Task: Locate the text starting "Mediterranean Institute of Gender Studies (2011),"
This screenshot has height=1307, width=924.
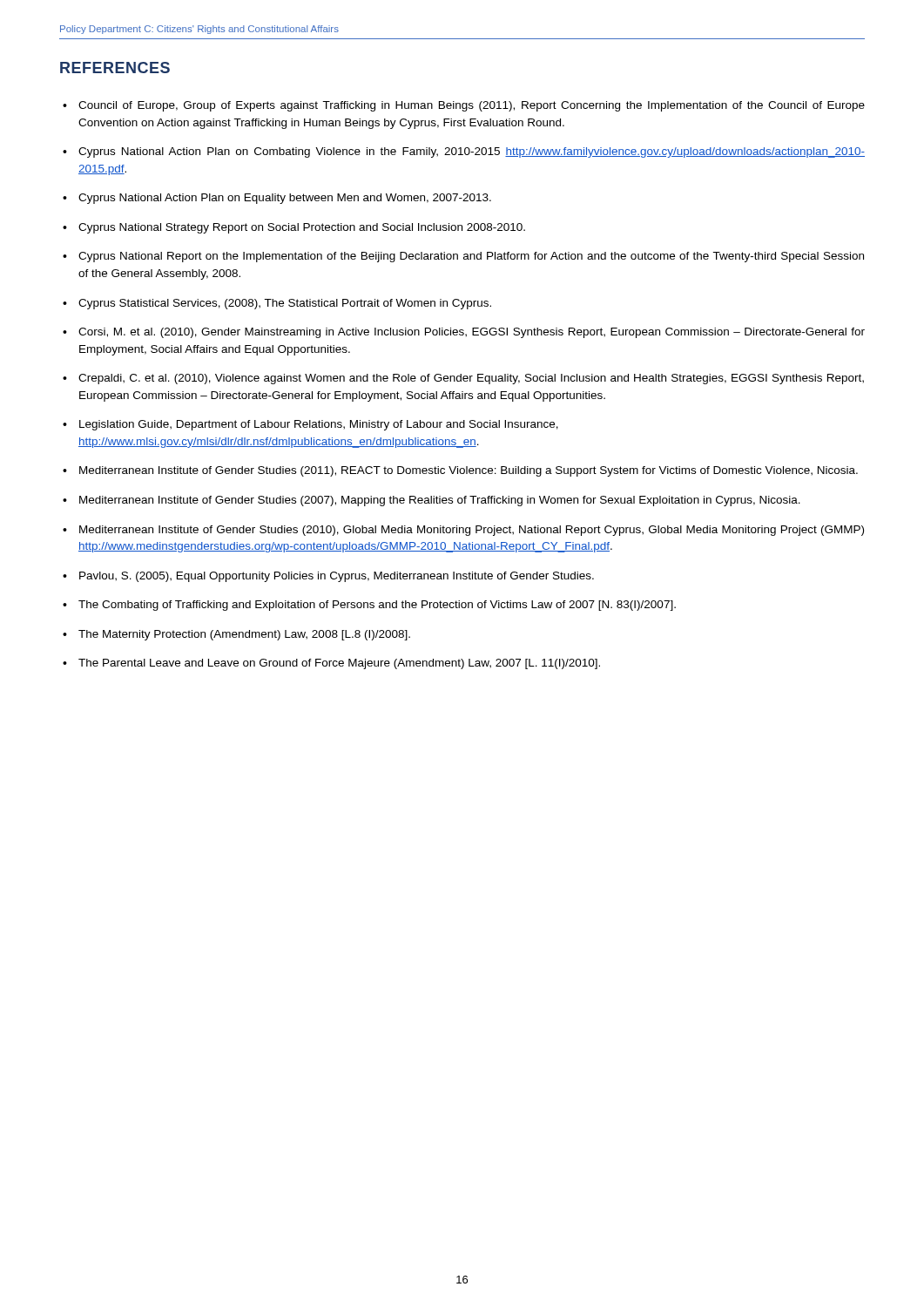Action: (468, 471)
